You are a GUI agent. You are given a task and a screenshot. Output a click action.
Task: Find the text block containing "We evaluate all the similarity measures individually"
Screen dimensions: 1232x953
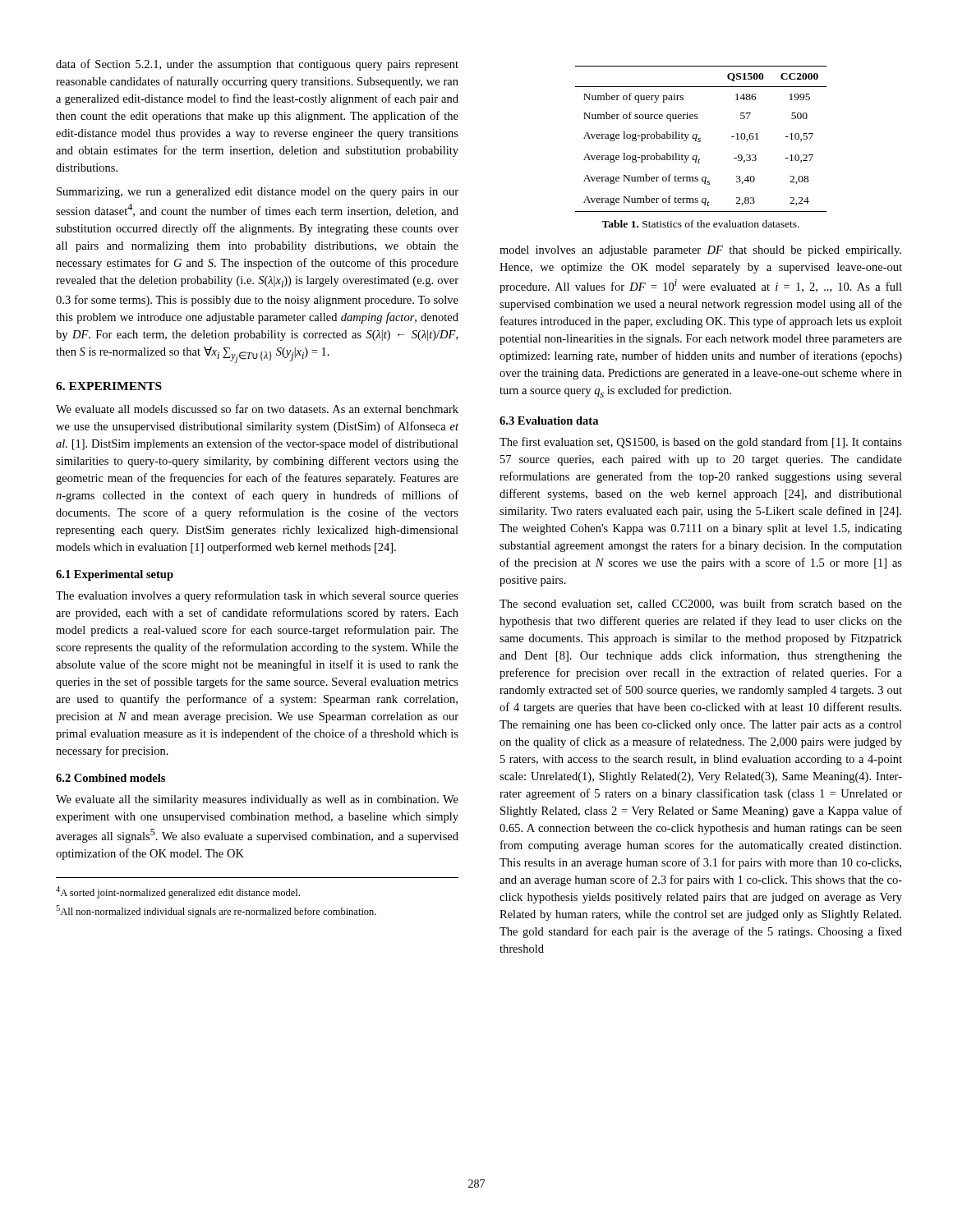257,827
